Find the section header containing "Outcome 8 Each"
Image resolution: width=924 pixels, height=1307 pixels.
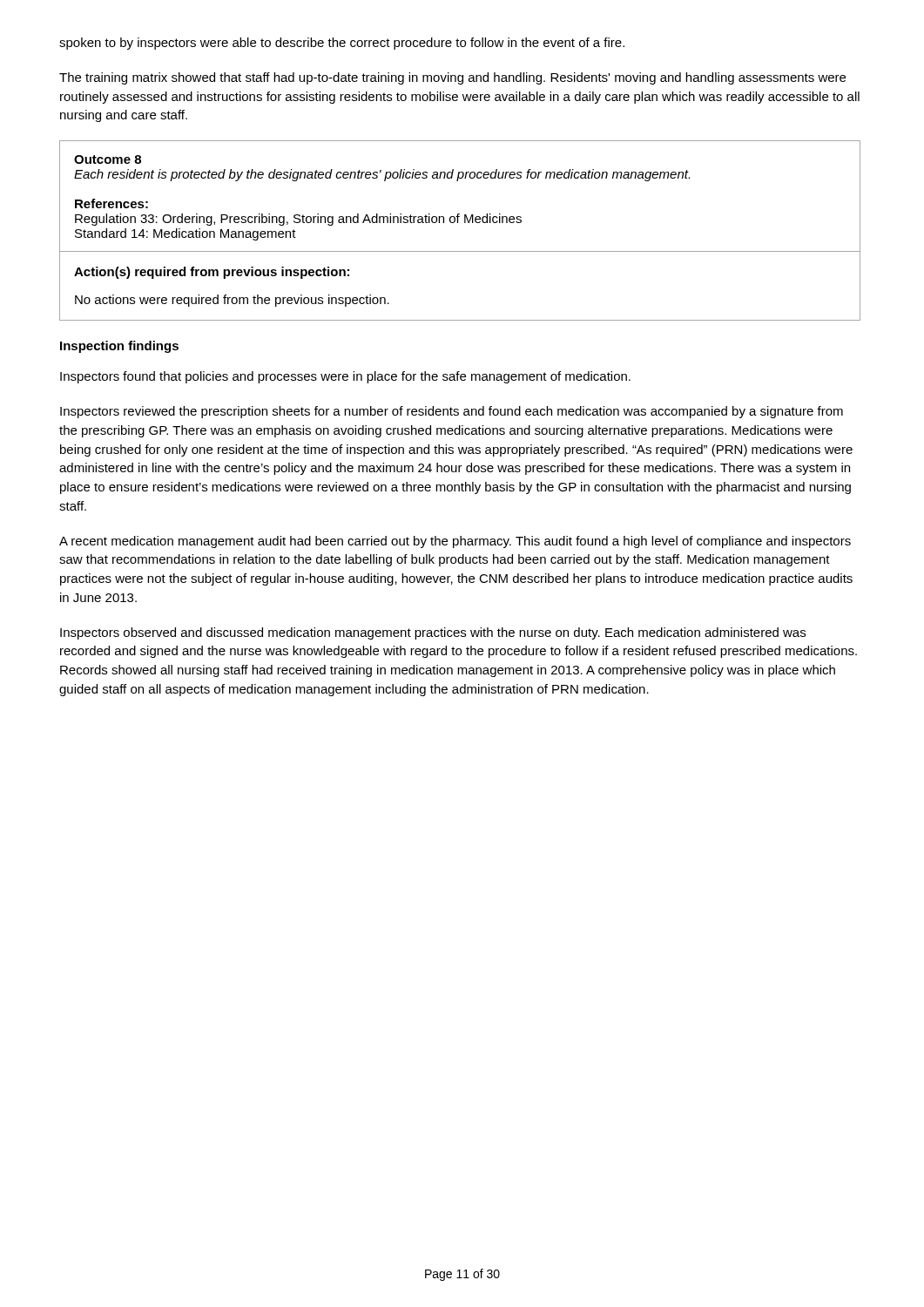tap(108, 159)
